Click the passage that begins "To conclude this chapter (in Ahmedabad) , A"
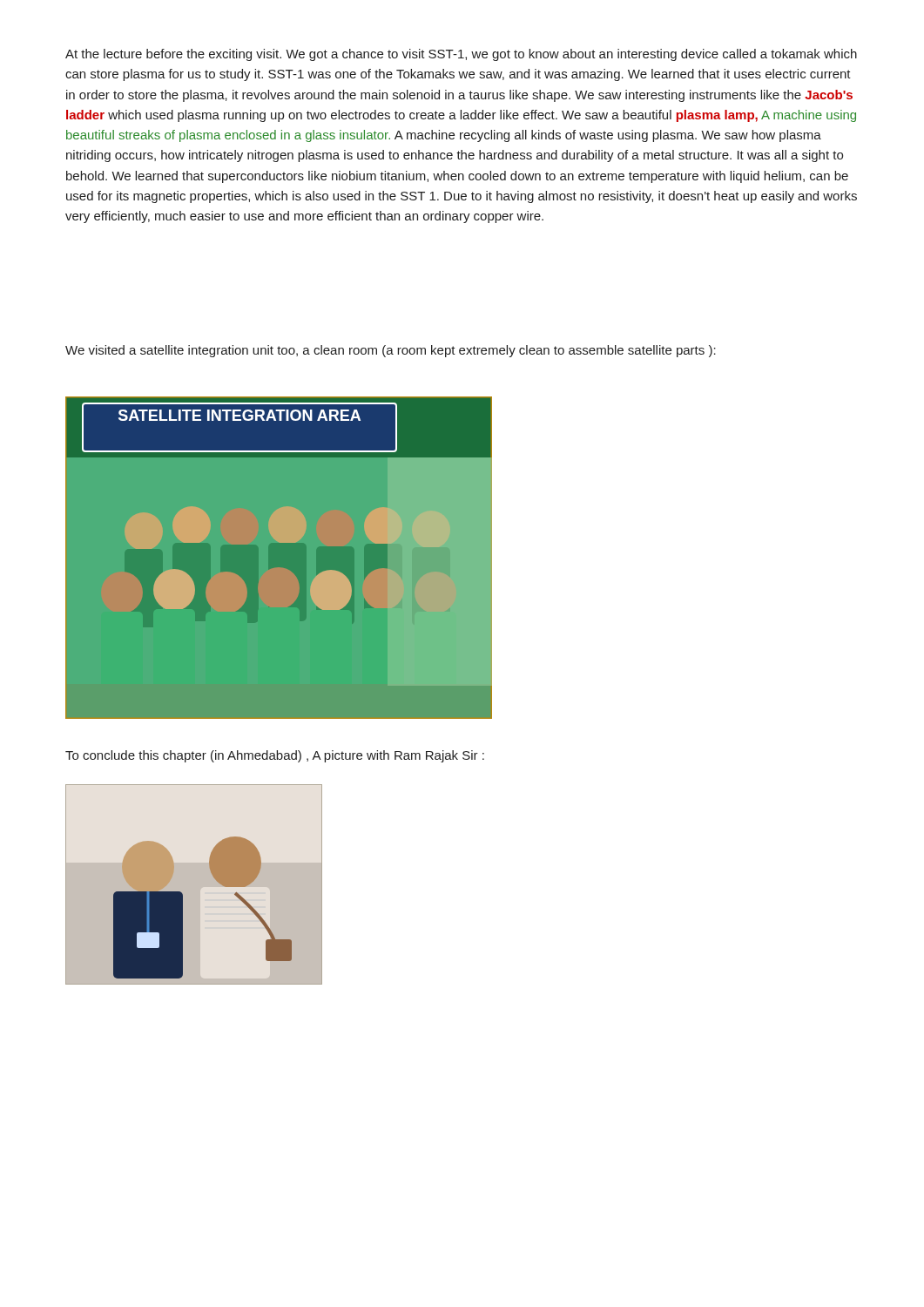Image resolution: width=924 pixels, height=1307 pixels. point(275,755)
